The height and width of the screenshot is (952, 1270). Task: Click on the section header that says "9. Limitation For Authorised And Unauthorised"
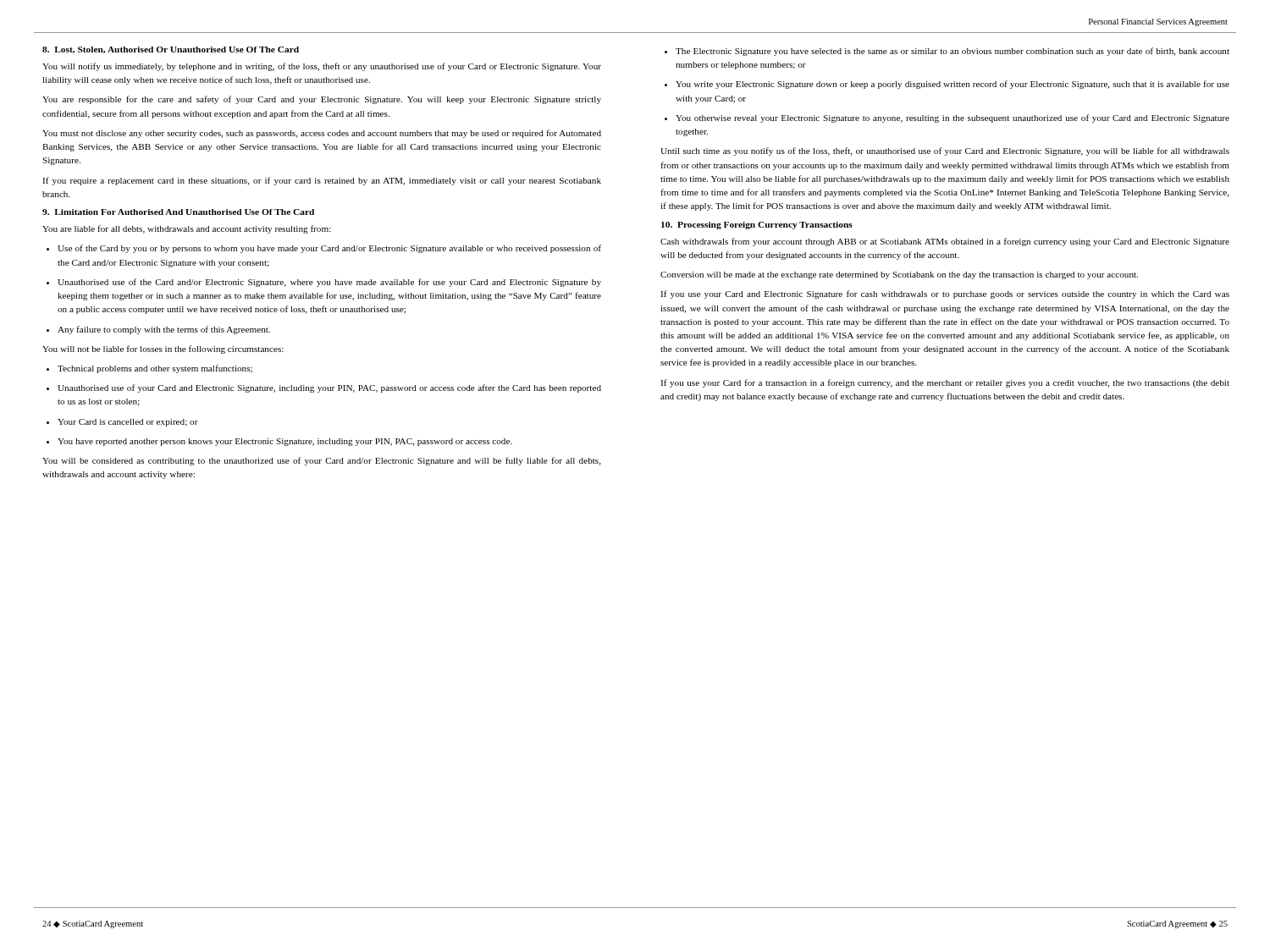click(x=322, y=212)
